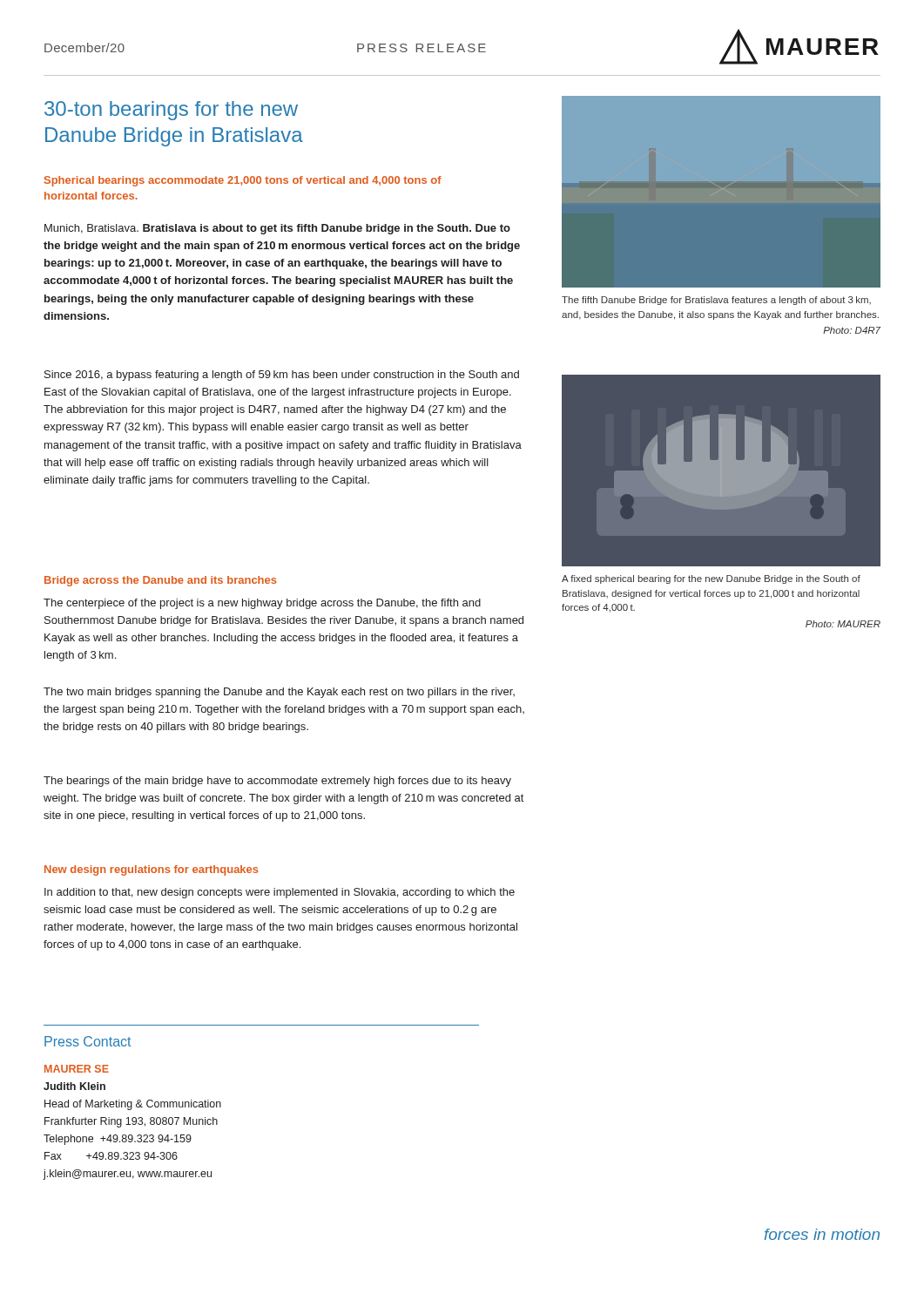Click the passage that begins "MAURER SE Judith Klein Head of"
Screen dimensions: 1307x924
coord(132,1121)
